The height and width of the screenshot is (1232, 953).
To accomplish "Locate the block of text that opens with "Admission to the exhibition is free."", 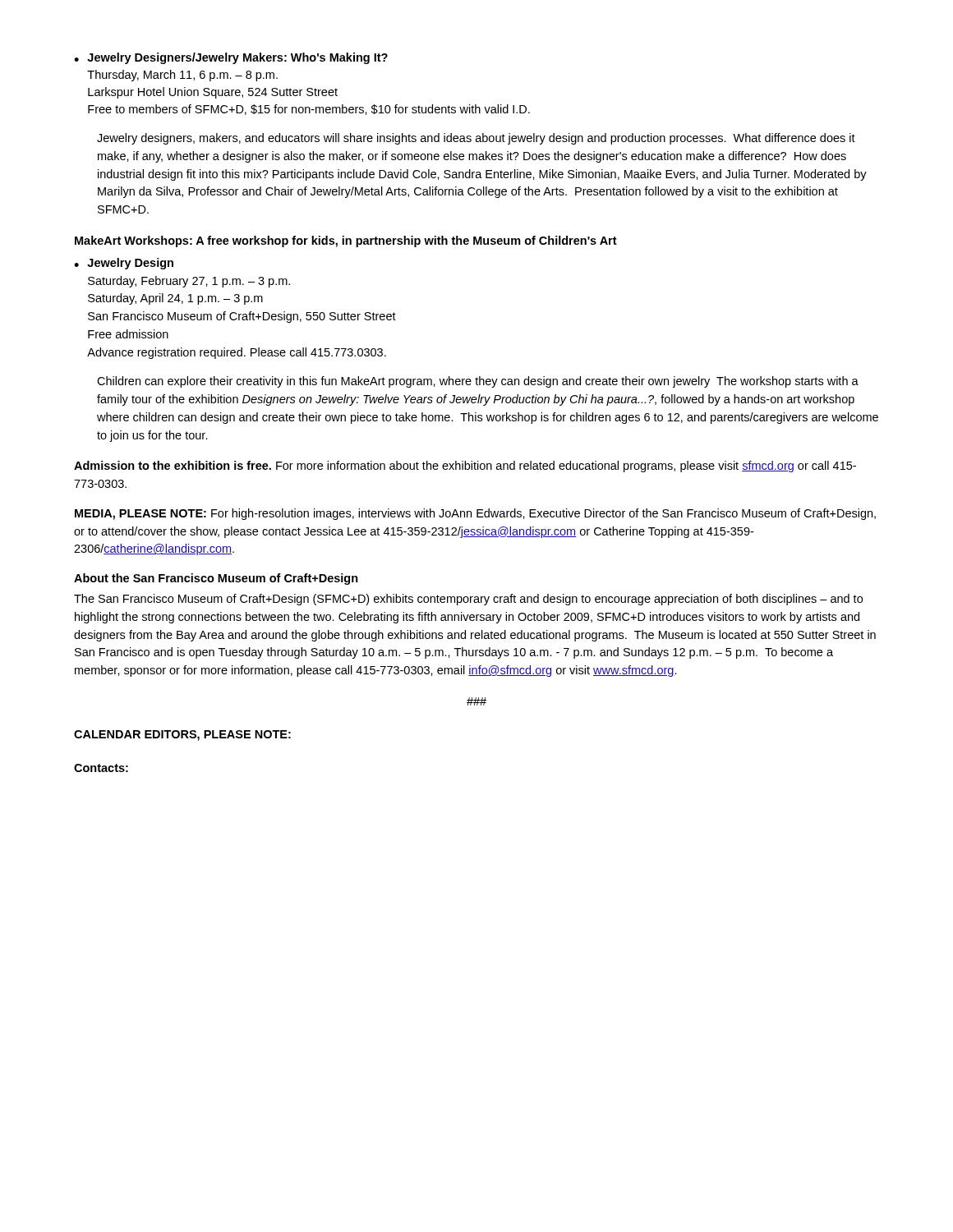I will click(465, 475).
